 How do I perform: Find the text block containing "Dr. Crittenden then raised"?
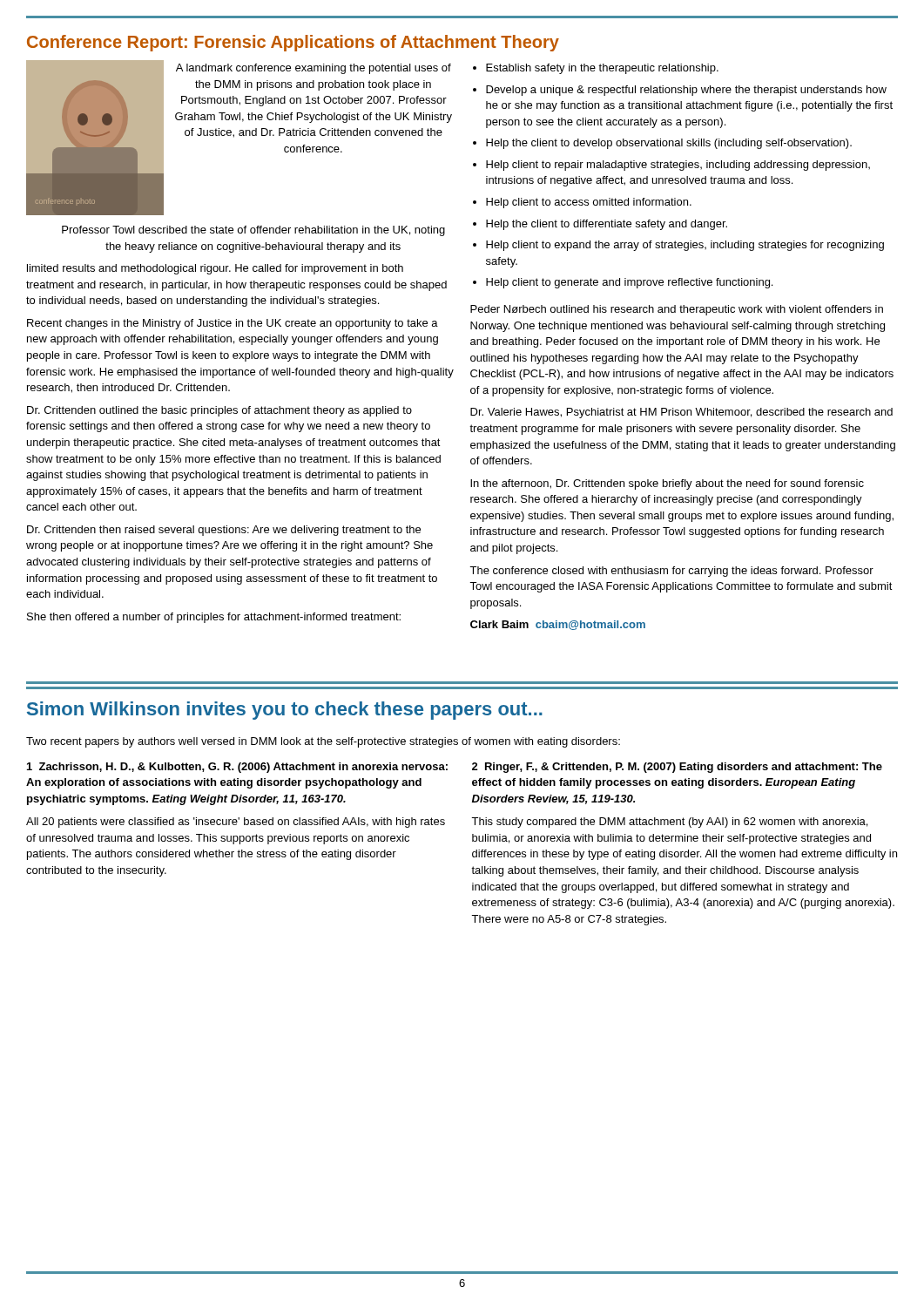coord(232,562)
